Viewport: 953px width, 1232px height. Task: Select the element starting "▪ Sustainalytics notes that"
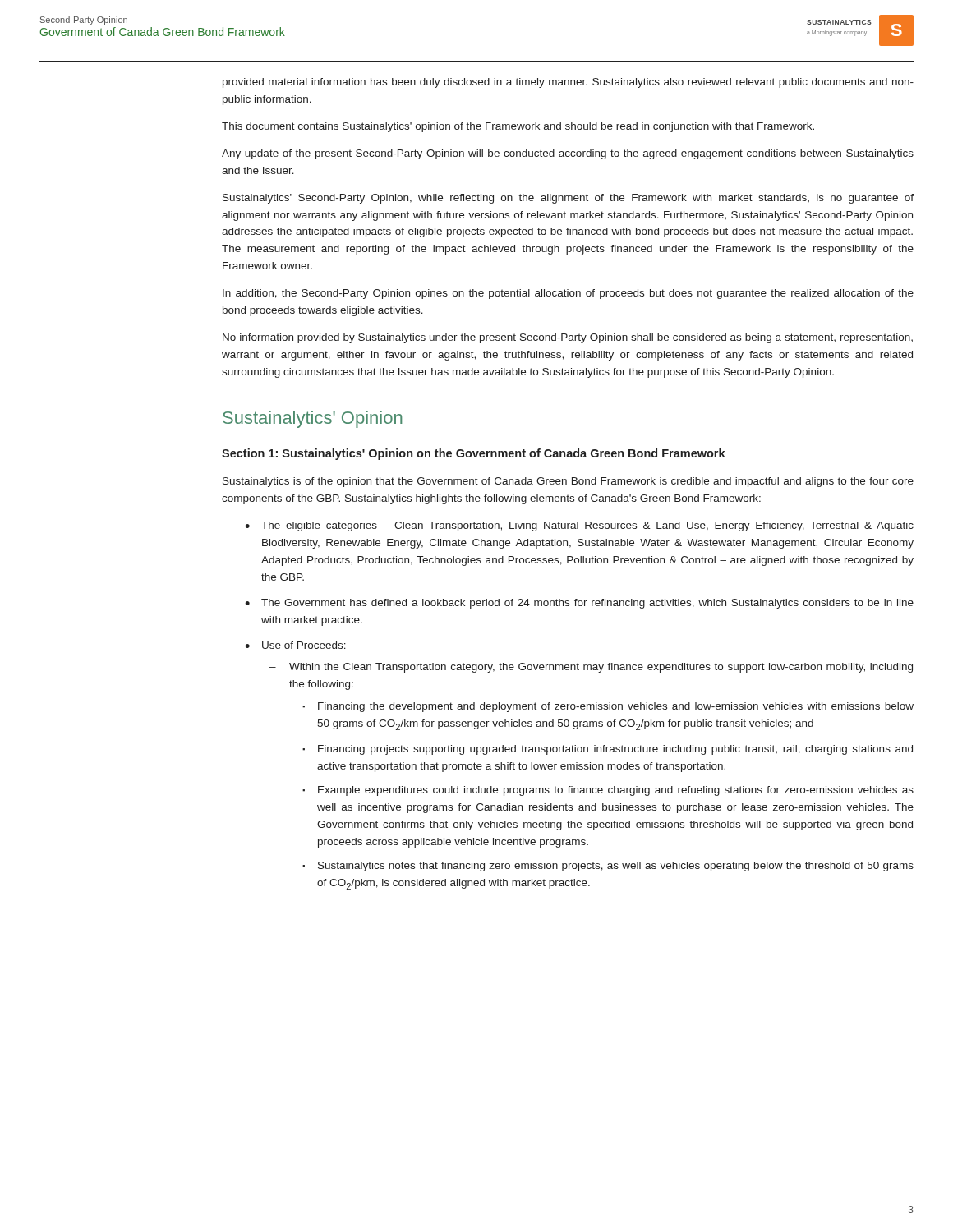click(x=608, y=875)
